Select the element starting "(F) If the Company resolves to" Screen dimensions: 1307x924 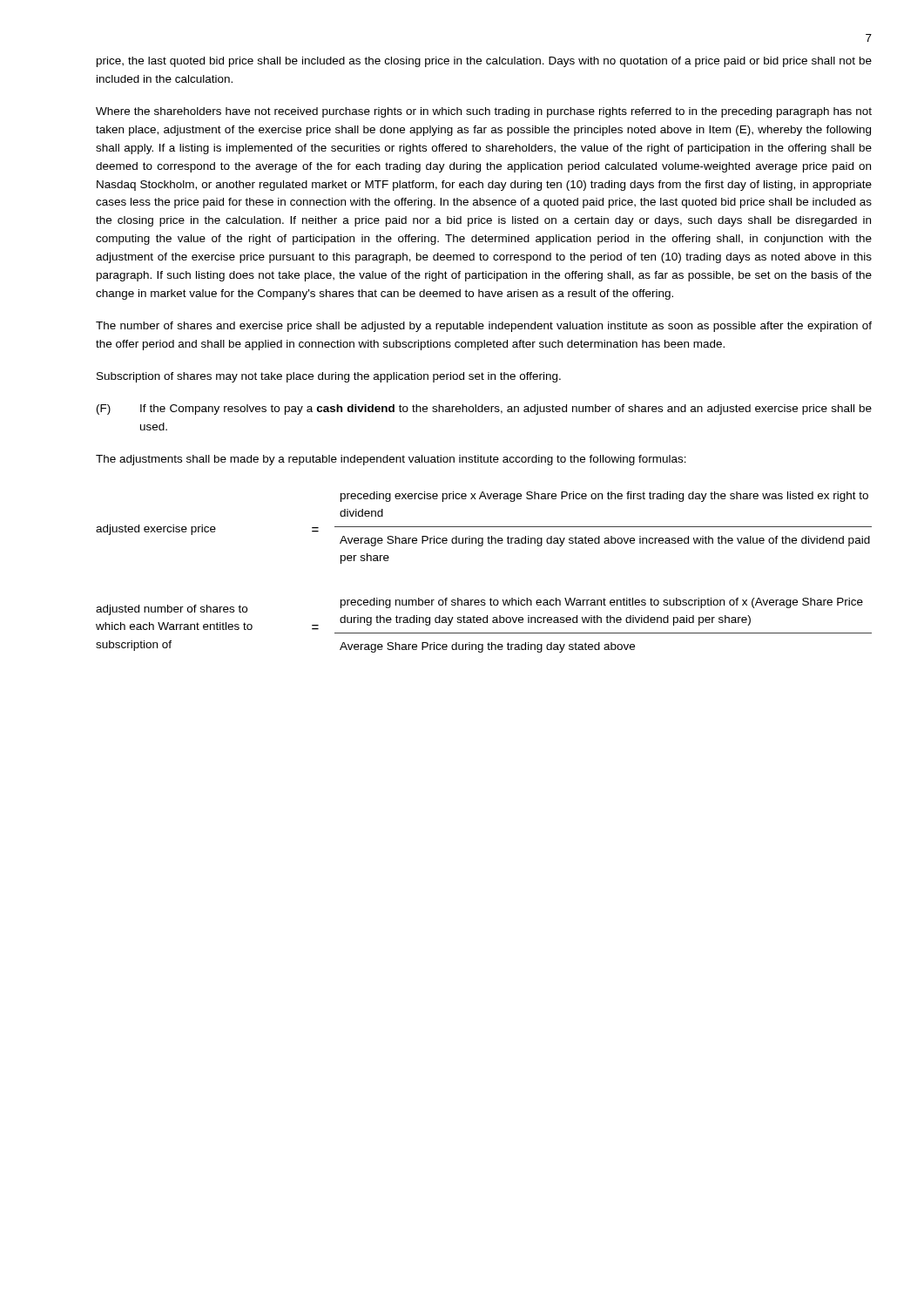[x=484, y=418]
